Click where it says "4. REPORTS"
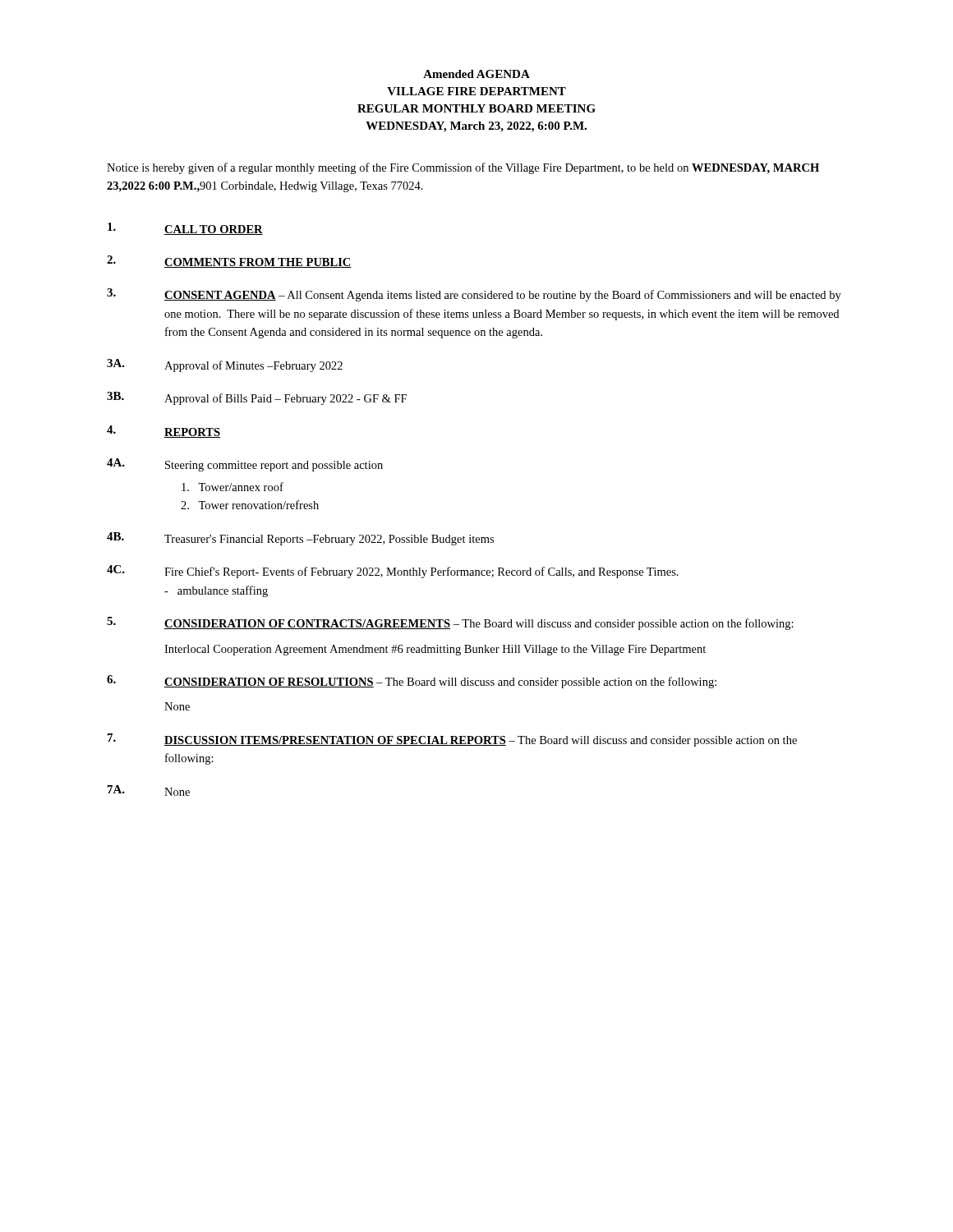This screenshot has width=953, height=1232. [x=163, y=432]
